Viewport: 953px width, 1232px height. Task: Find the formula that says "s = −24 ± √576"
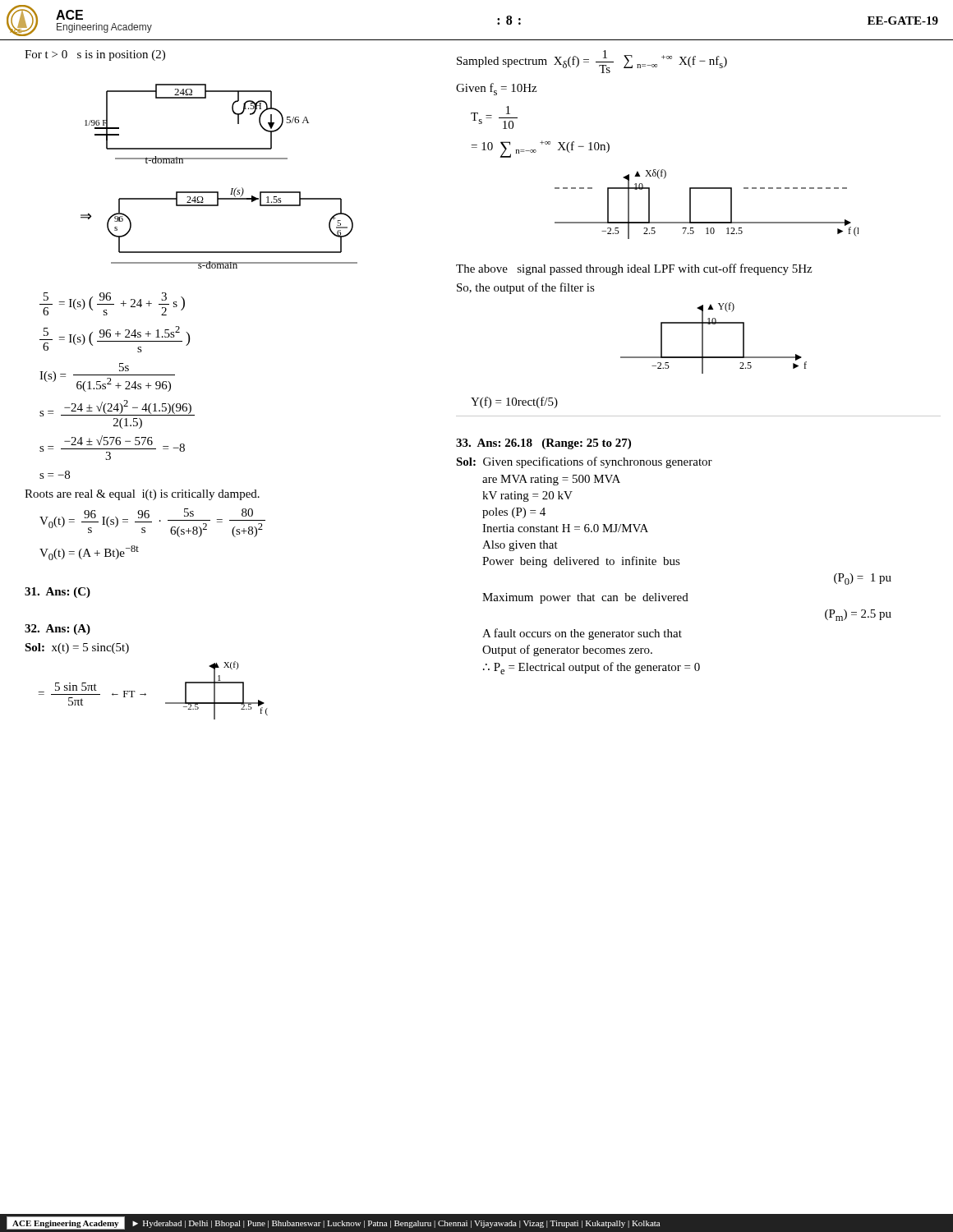(x=112, y=449)
